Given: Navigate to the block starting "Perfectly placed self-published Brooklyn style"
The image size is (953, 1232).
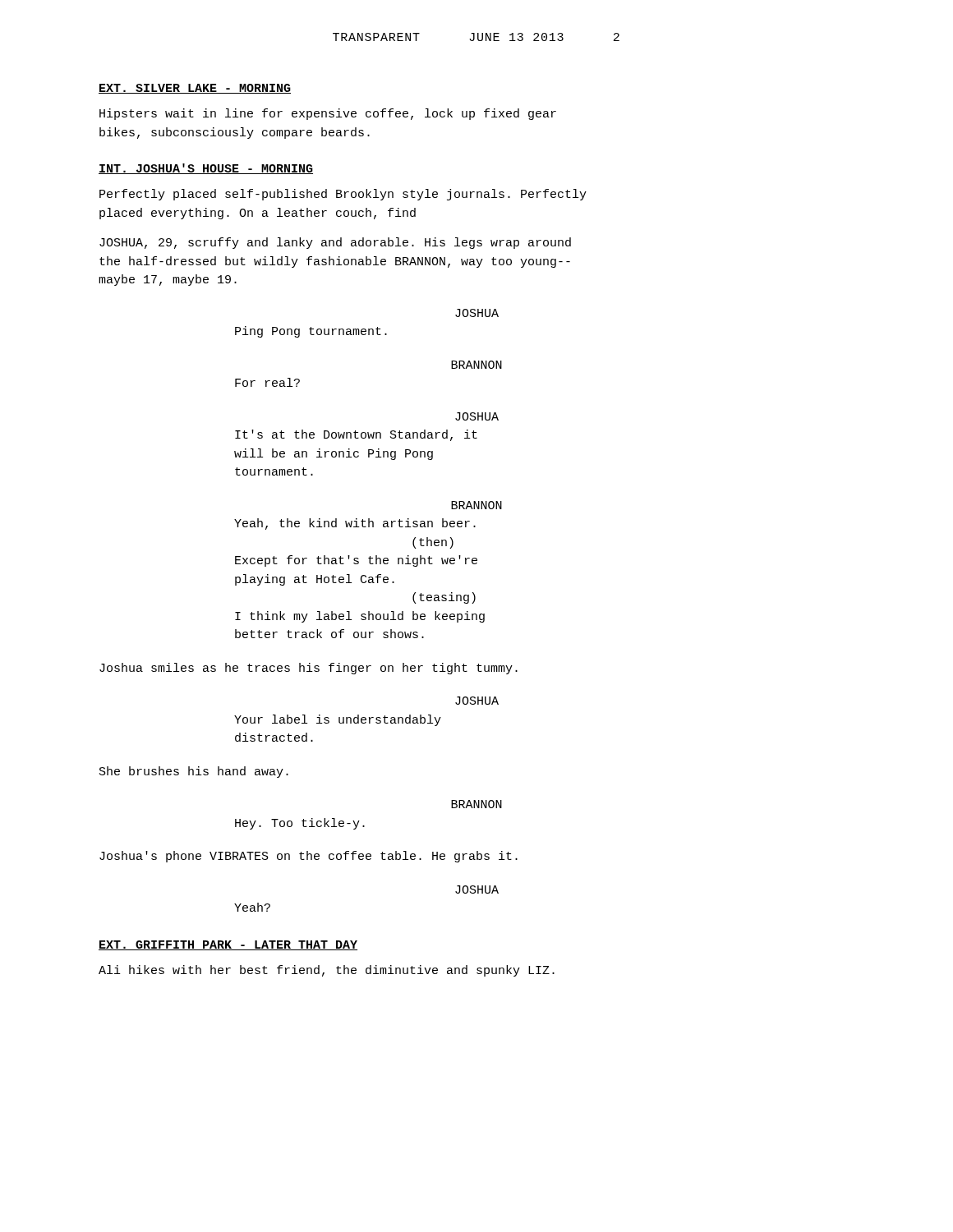Looking at the screenshot, I should pos(343,204).
